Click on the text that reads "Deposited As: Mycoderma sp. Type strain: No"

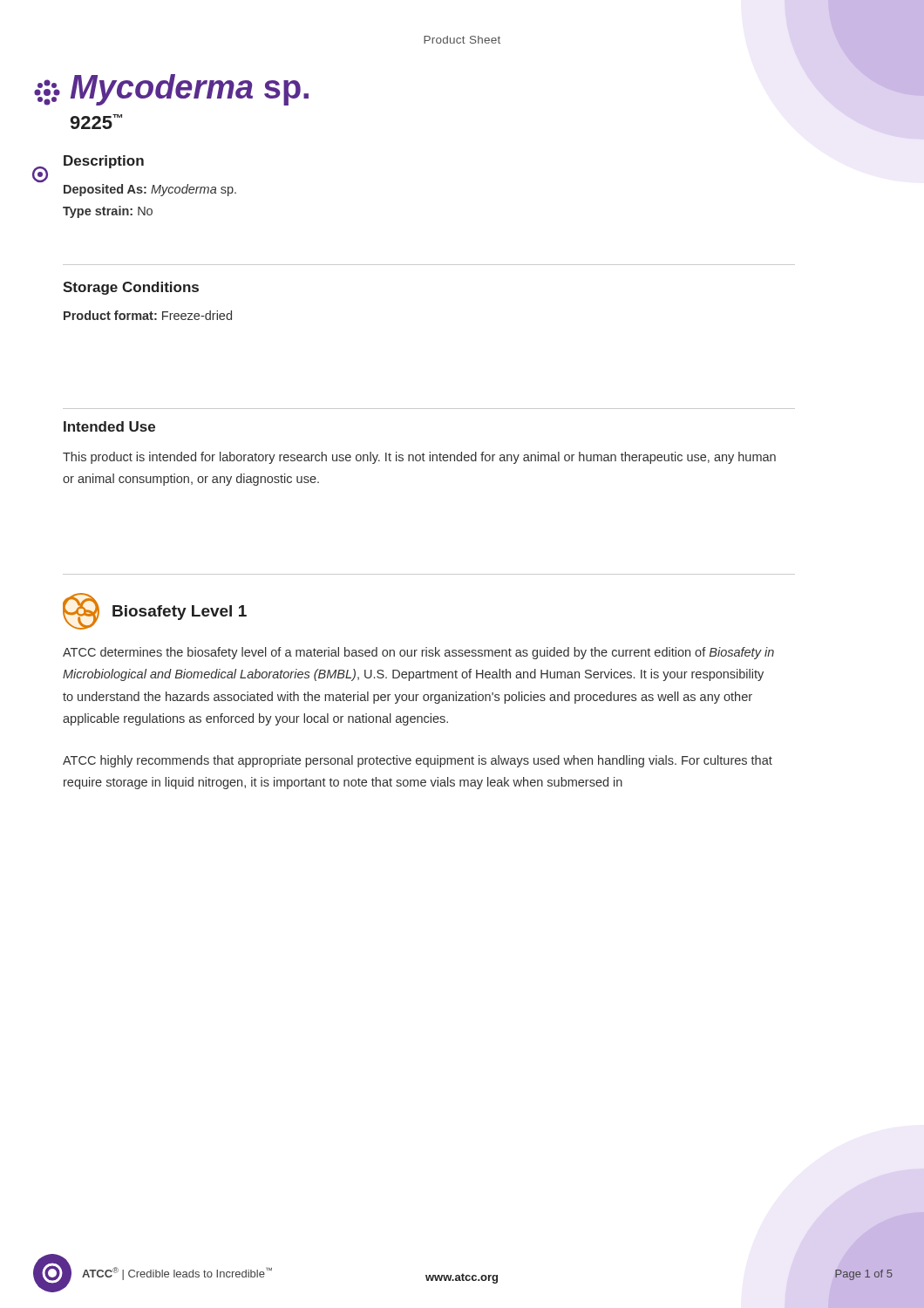point(150,200)
